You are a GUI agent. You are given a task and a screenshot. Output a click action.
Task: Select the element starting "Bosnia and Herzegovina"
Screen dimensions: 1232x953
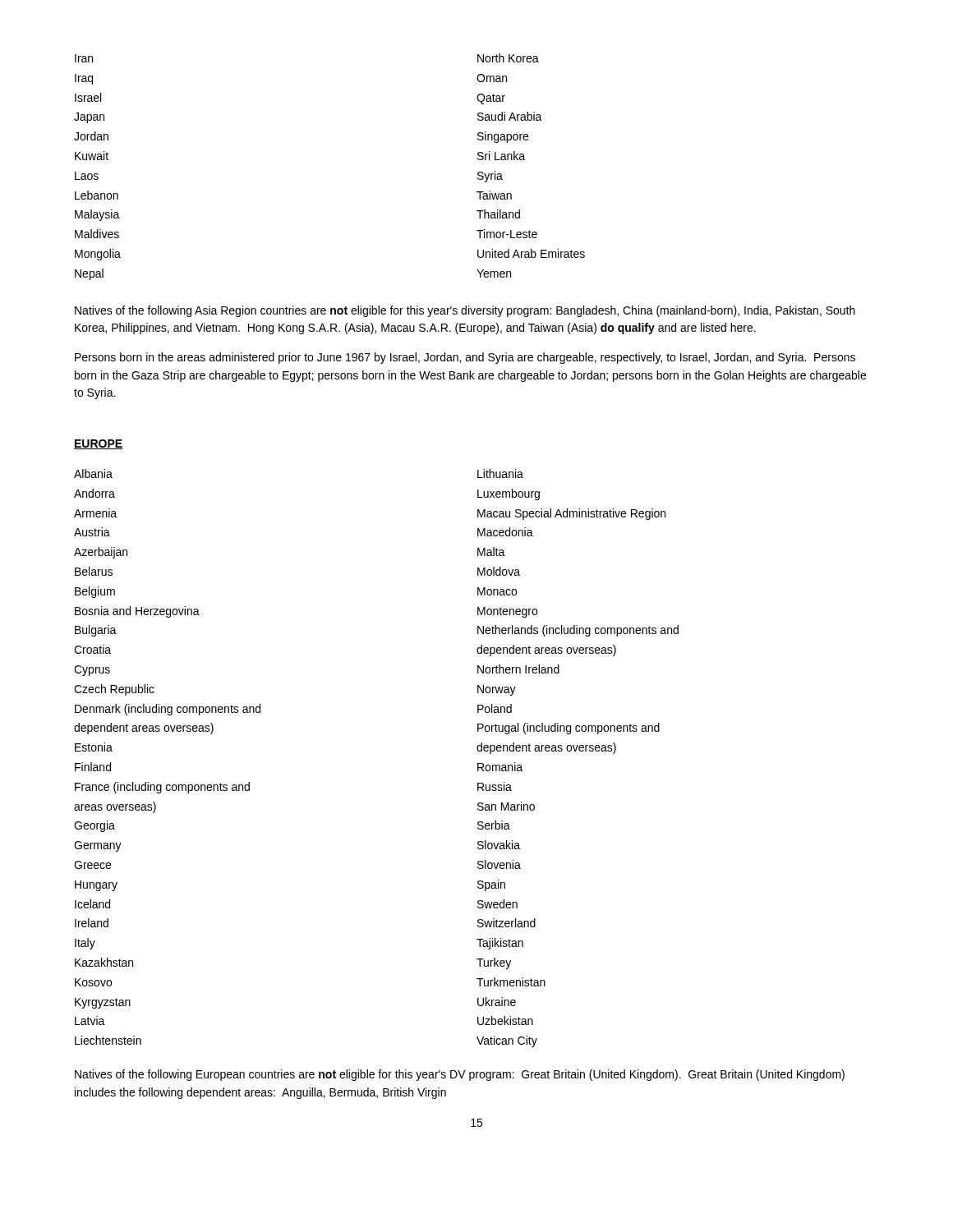(137, 612)
